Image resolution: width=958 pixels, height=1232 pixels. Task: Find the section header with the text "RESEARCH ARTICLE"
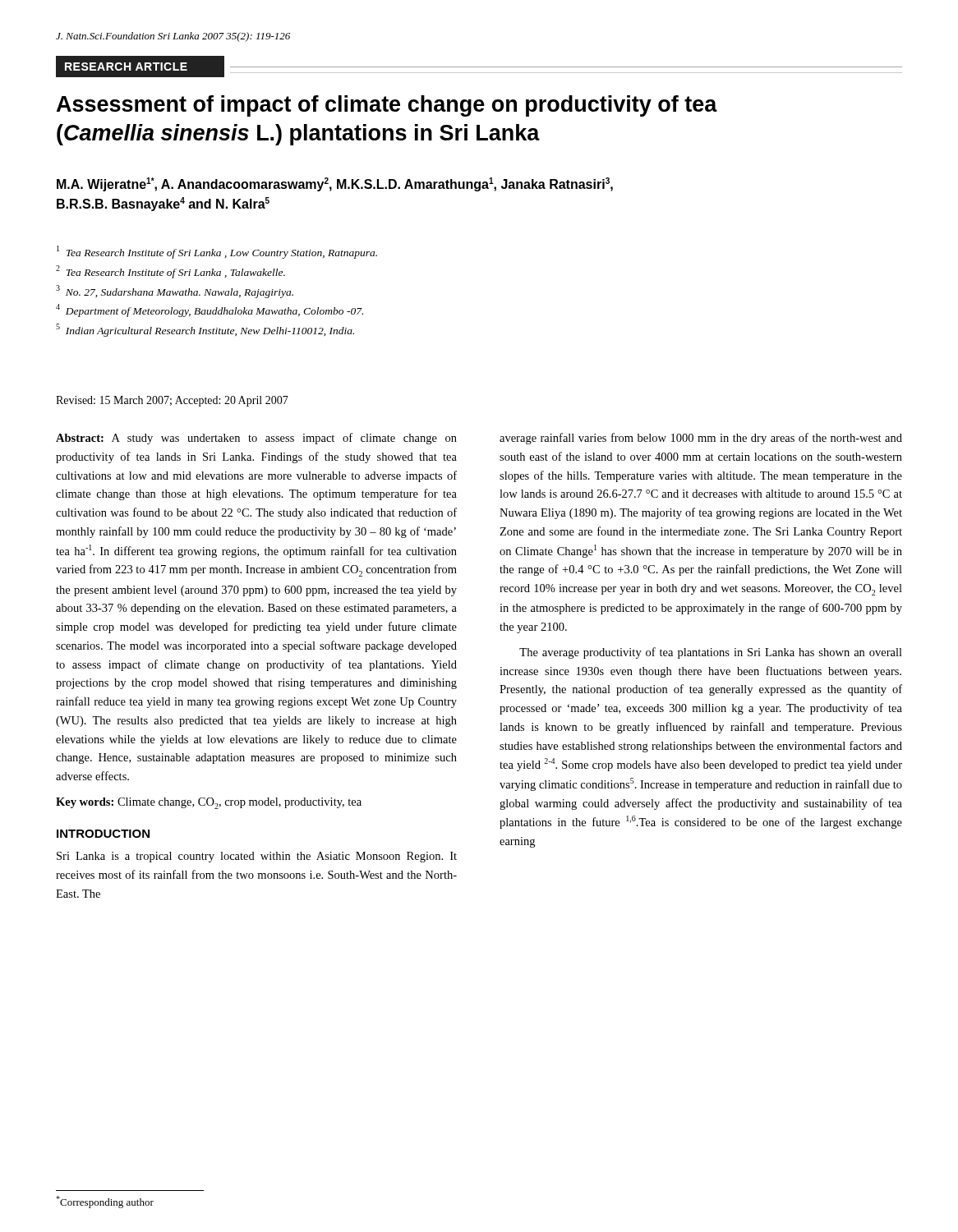tap(126, 67)
